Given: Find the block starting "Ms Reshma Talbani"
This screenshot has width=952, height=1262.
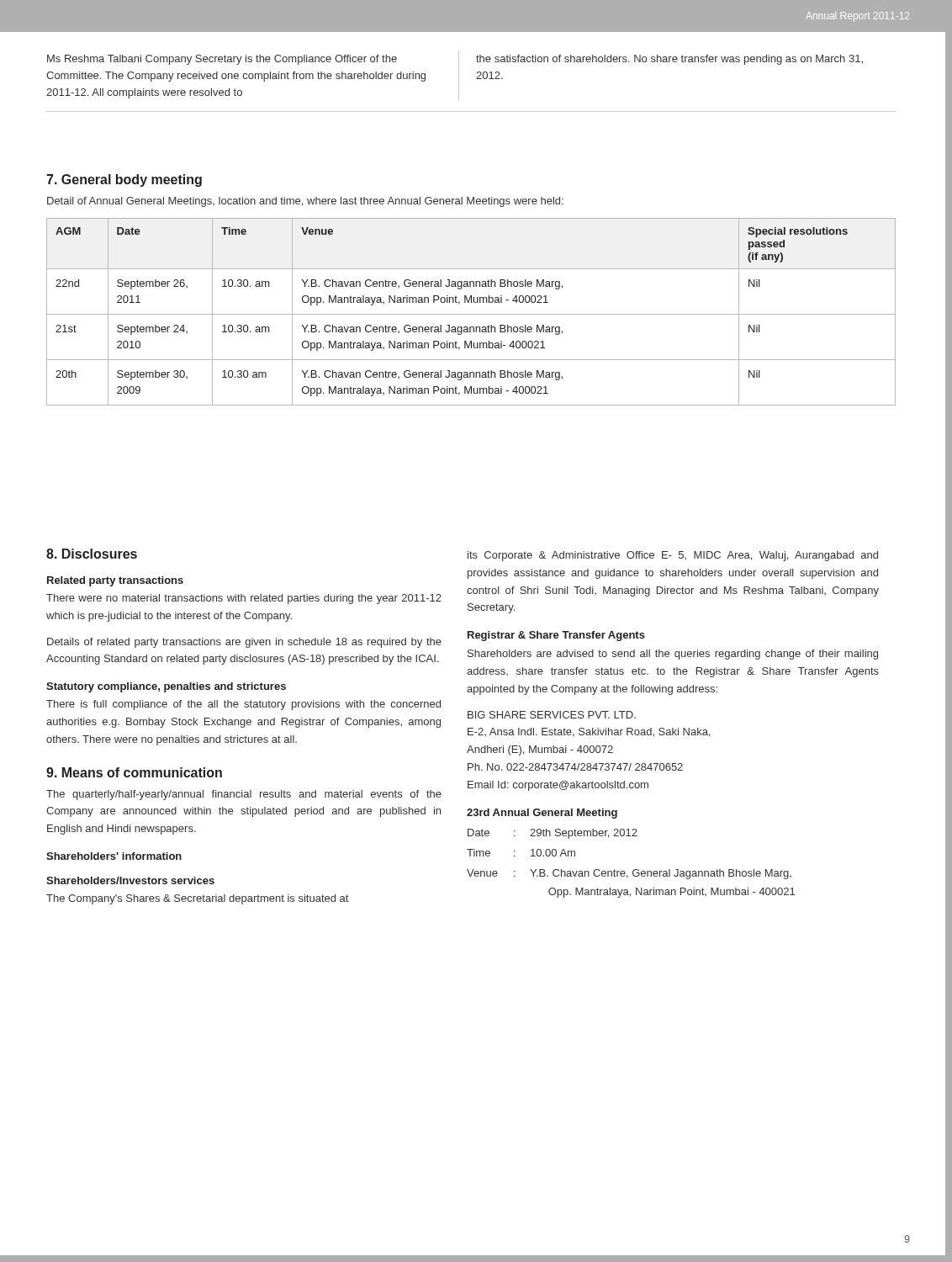Looking at the screenshot, I should pos(467,76).
